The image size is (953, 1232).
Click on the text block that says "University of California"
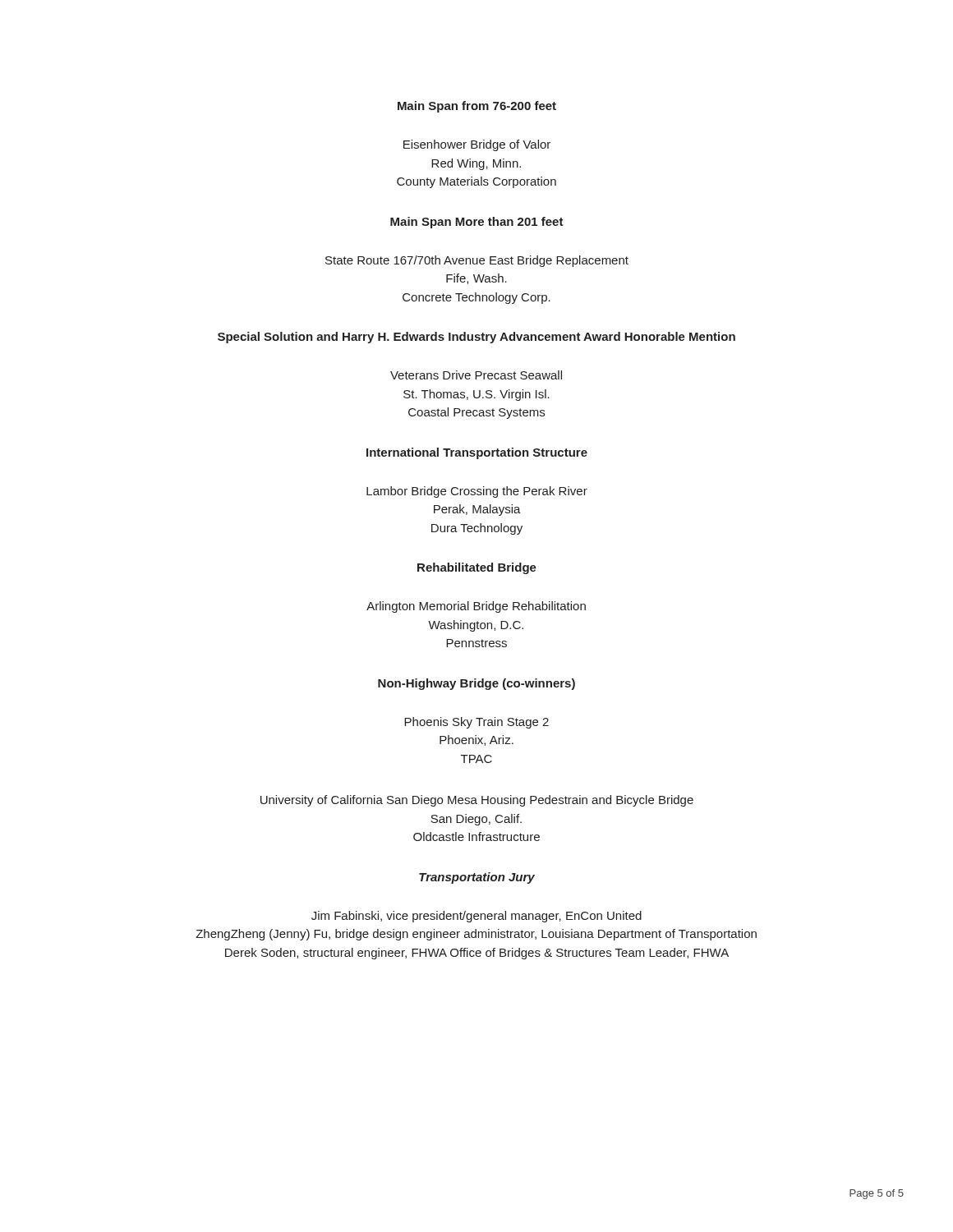476,819
